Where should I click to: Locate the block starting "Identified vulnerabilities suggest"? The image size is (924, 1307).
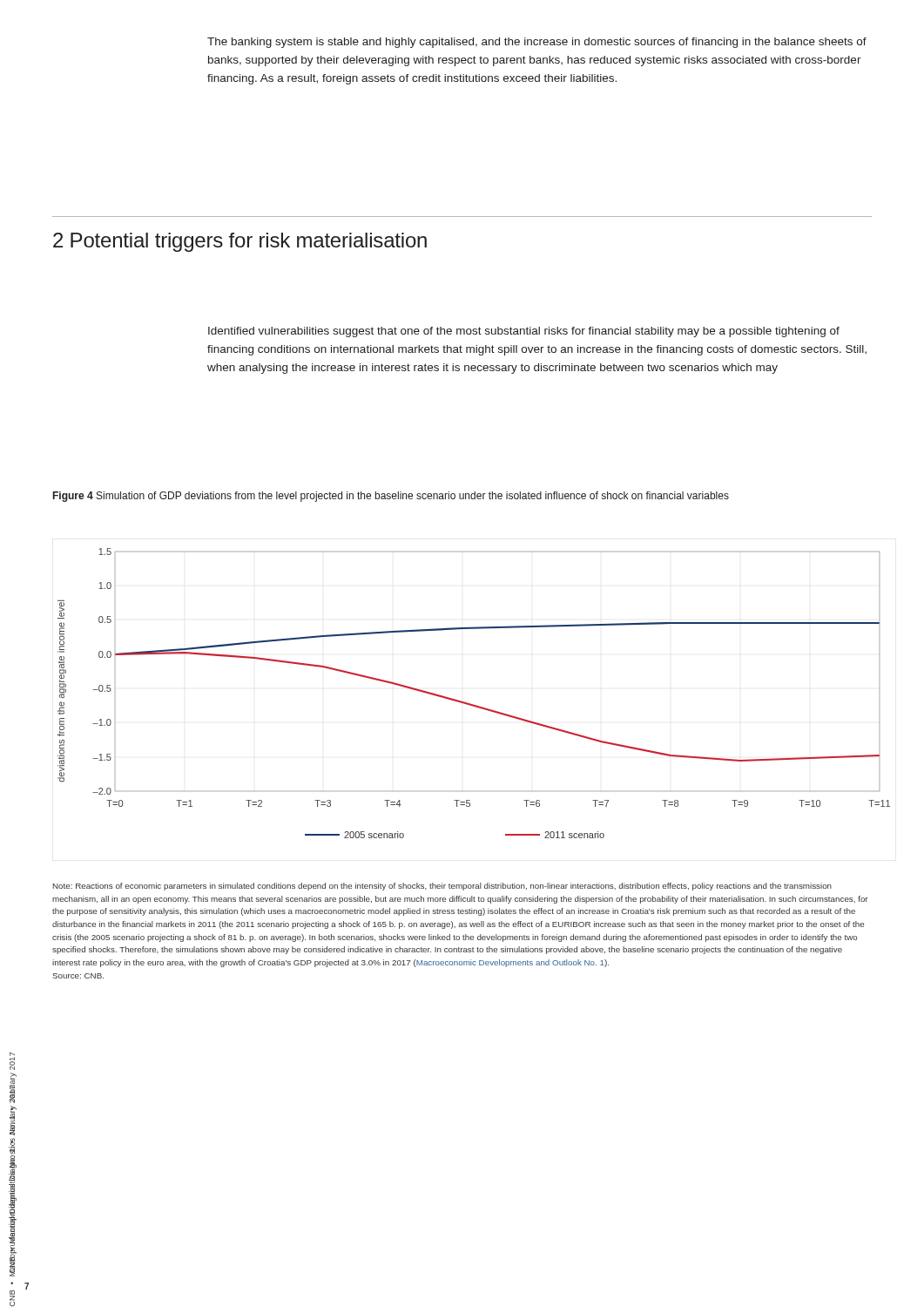point(537,349)
